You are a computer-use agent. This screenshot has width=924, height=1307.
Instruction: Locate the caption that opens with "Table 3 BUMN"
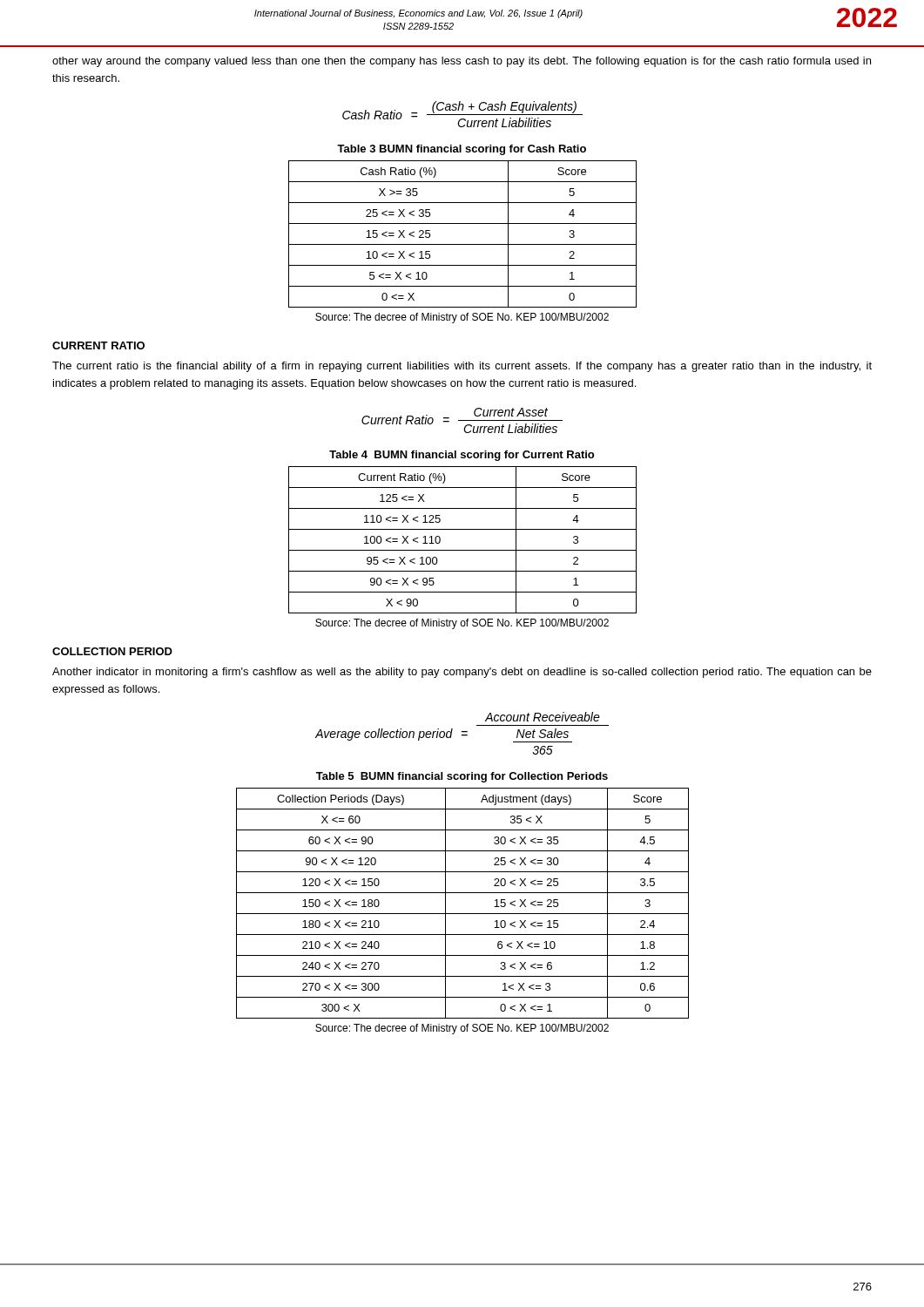[462, 149]
